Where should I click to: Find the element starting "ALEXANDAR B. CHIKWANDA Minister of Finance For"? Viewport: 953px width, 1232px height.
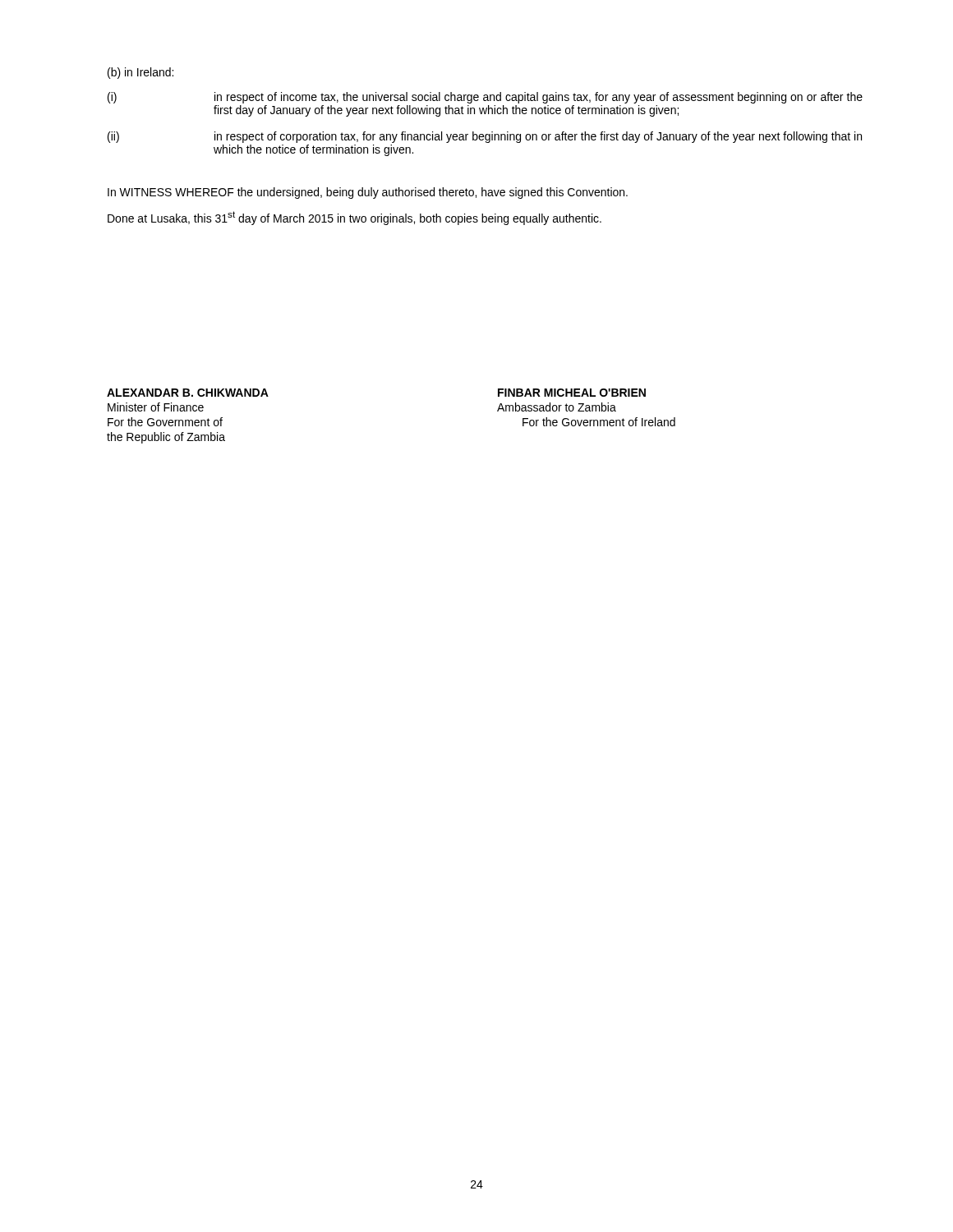(x=188, y=393)
